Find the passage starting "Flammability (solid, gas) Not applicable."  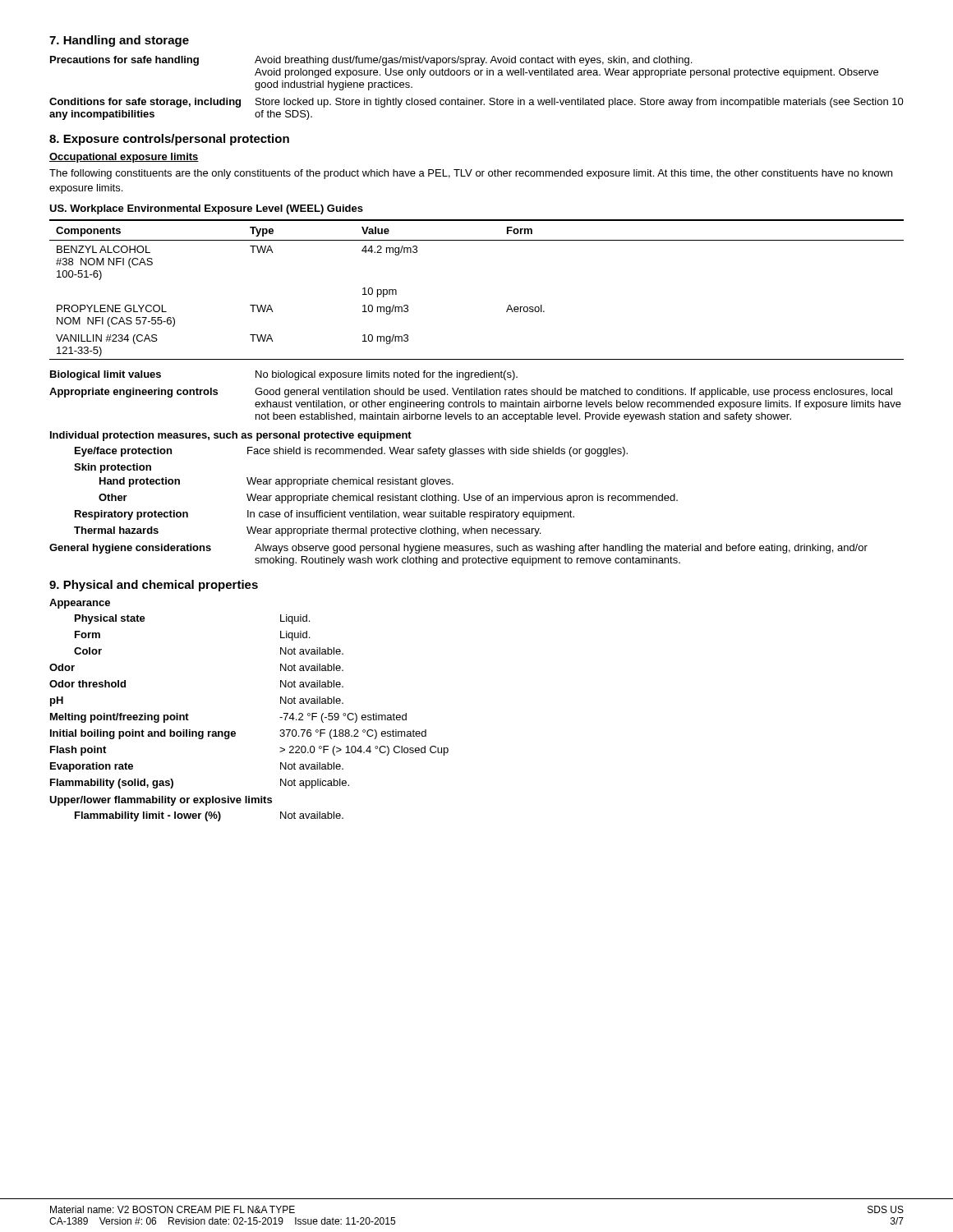pos(110,783)
